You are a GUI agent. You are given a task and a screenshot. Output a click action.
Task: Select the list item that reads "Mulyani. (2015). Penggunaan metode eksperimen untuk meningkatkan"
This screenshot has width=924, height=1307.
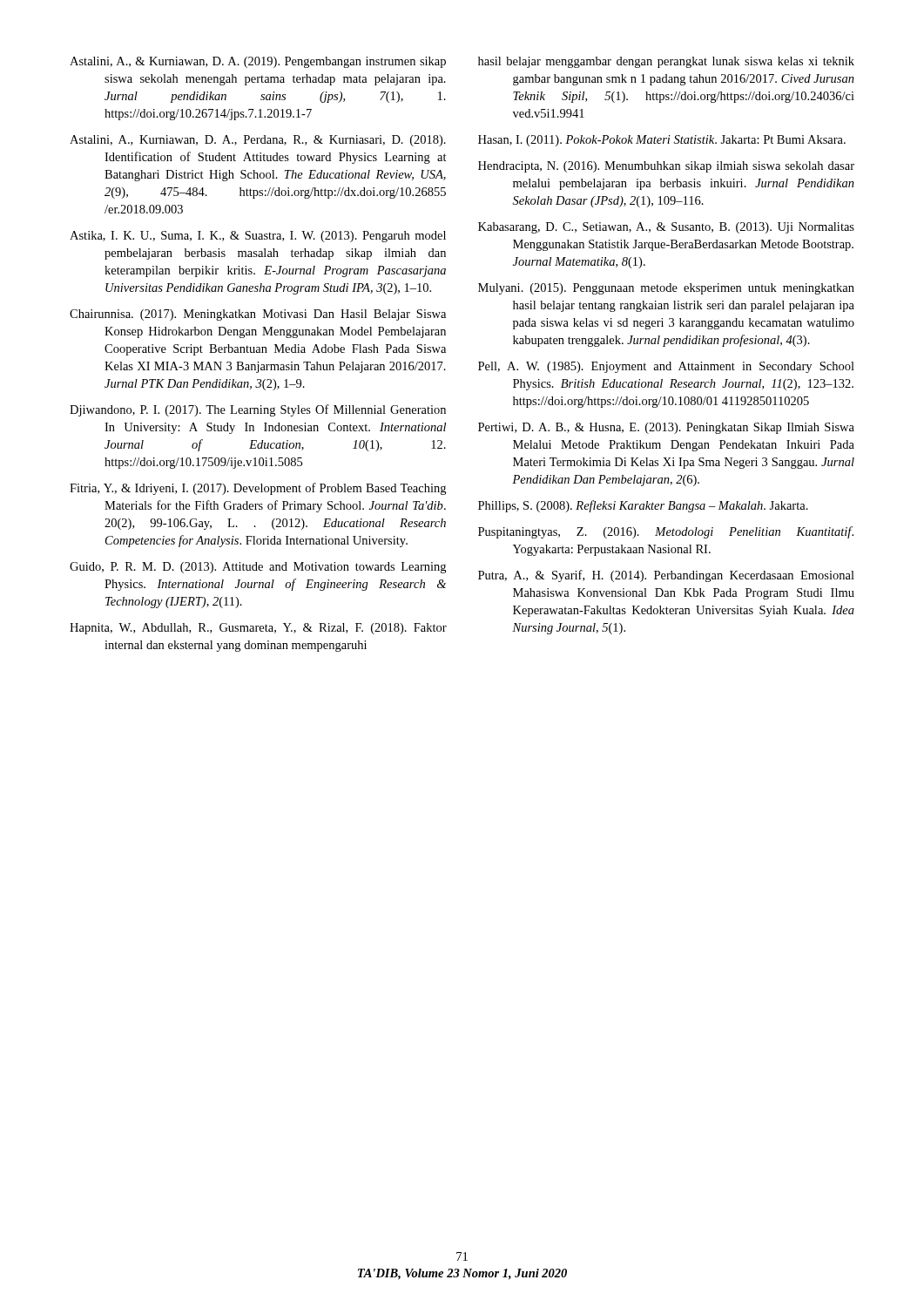(x=666, y=314)
